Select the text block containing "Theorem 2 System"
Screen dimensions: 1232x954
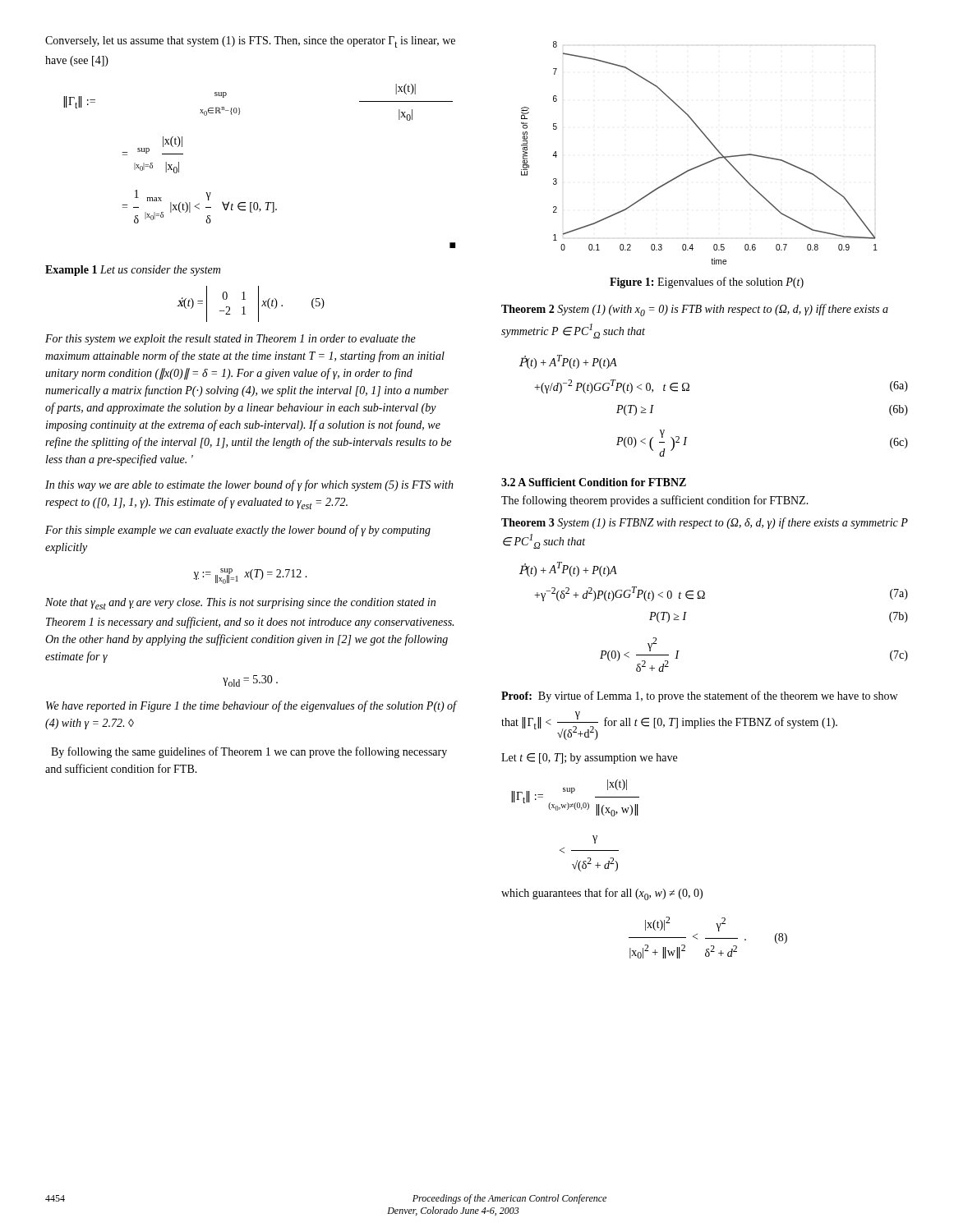pos(695,322)
